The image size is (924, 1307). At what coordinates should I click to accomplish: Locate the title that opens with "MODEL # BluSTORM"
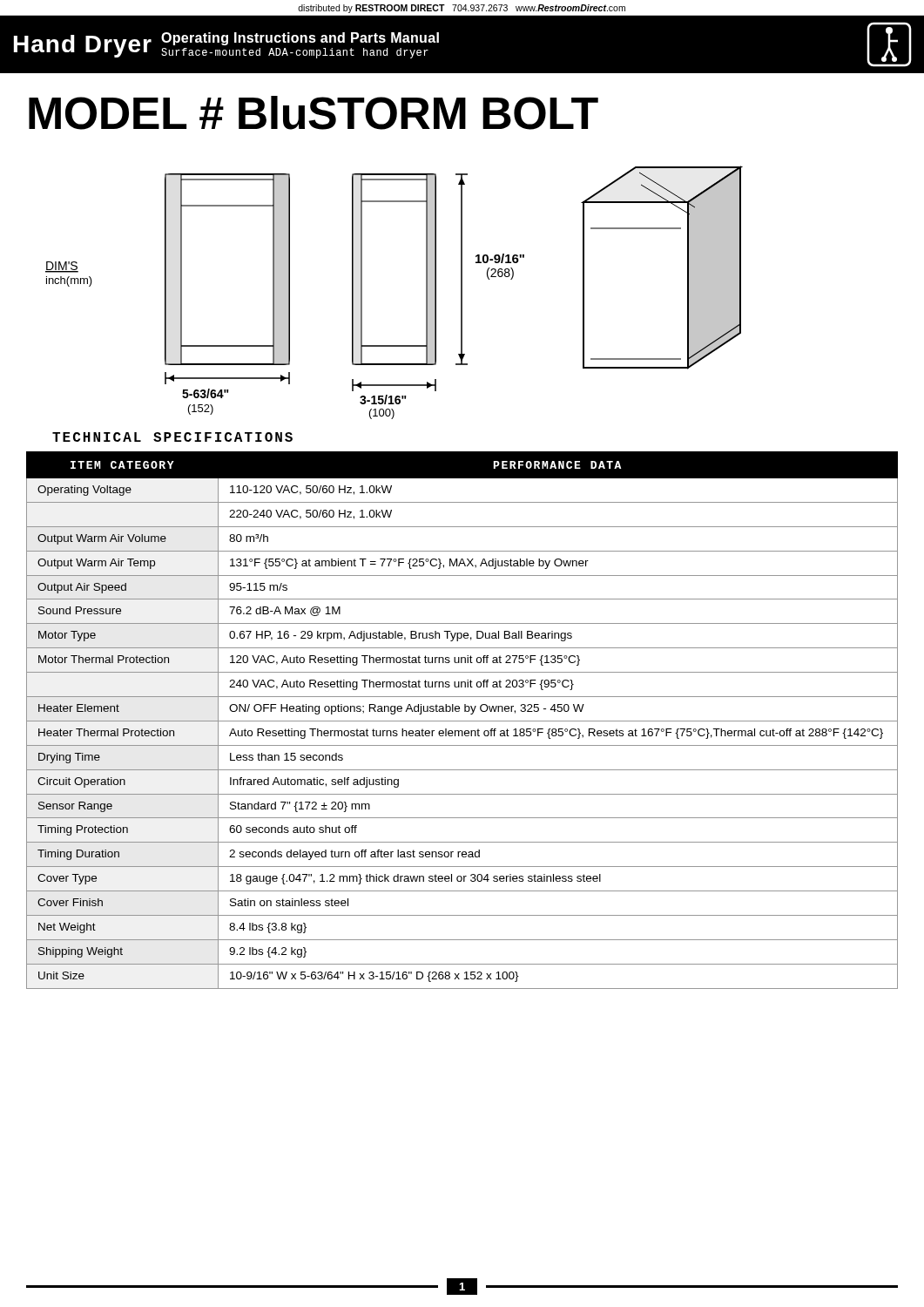tap(312, 113)
